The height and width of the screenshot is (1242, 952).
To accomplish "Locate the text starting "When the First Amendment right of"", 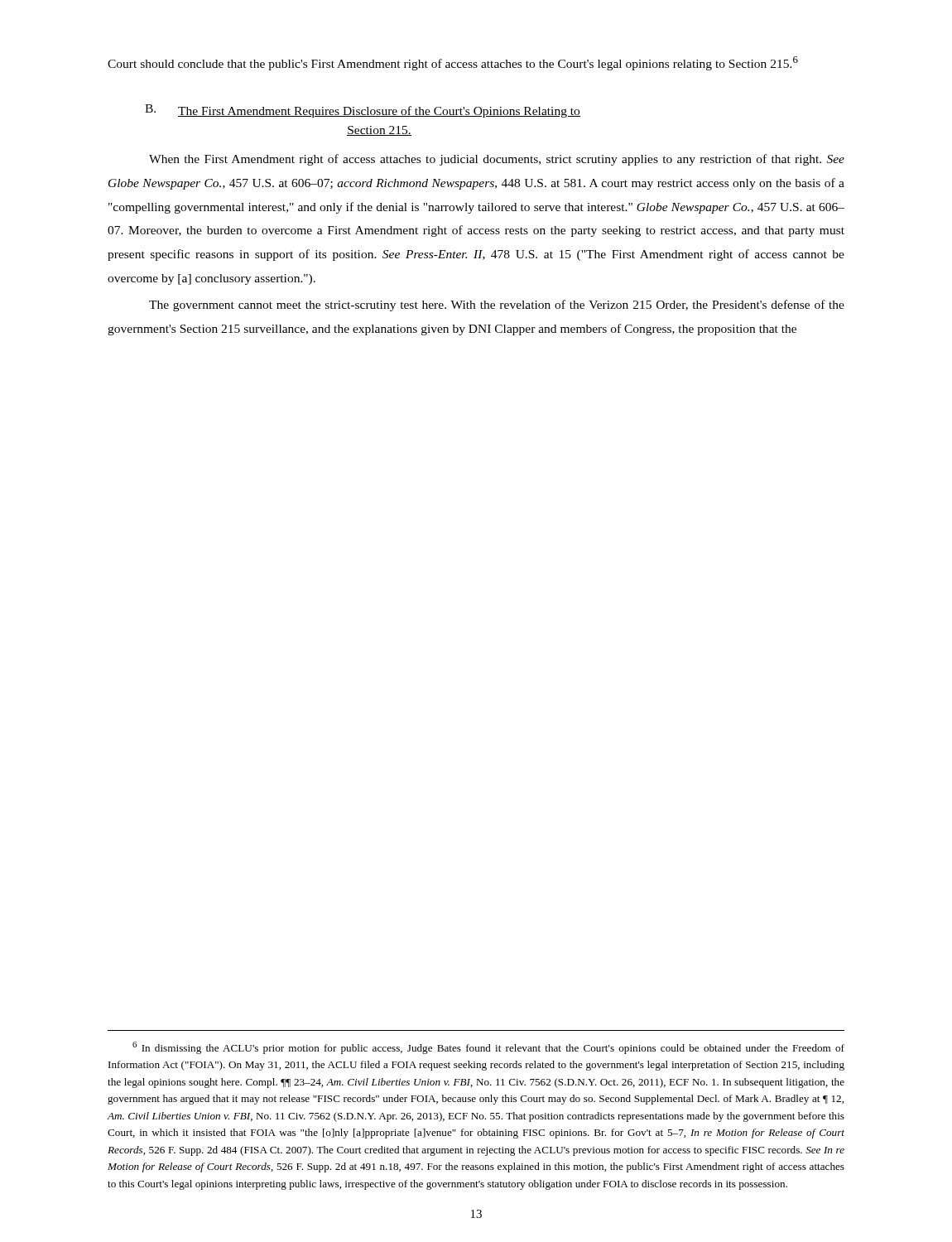I will tap(476, 218).
